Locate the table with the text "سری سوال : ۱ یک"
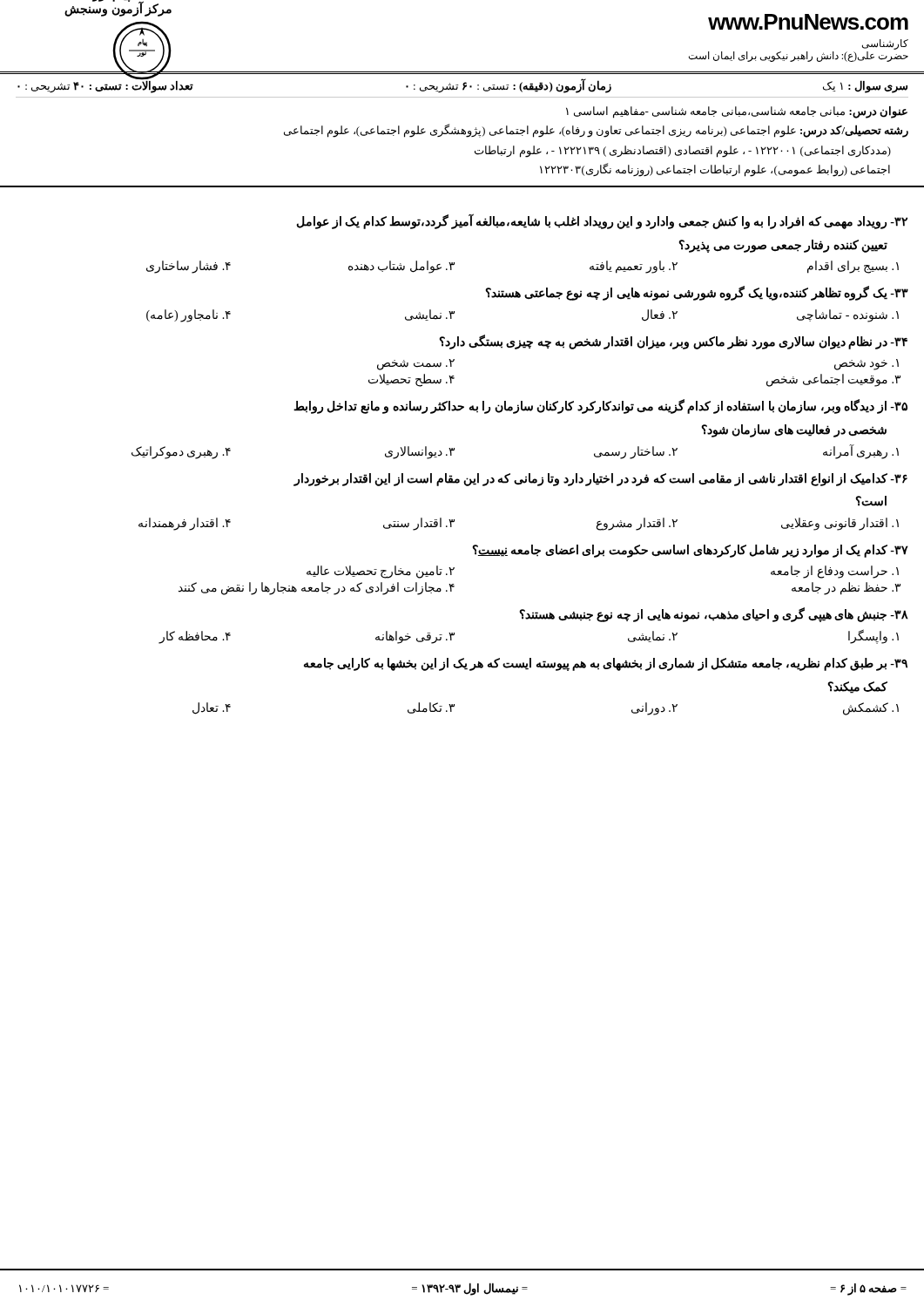This screenshot has height=1307, width=924. [x=462, y=131]
